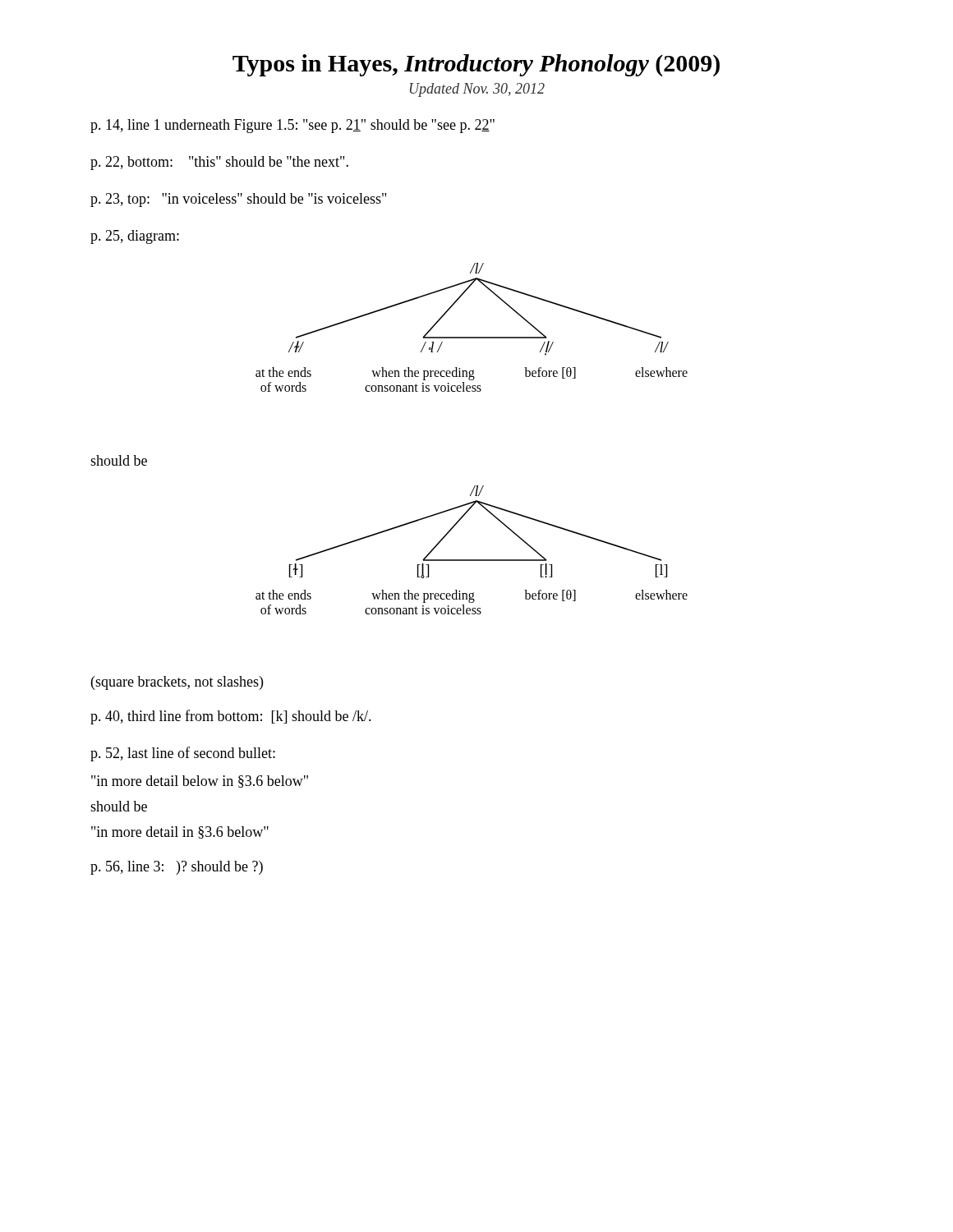Click on the element starting "p. 25, diagram:"
953x1232 pixels.
click(x=135, y=236)
